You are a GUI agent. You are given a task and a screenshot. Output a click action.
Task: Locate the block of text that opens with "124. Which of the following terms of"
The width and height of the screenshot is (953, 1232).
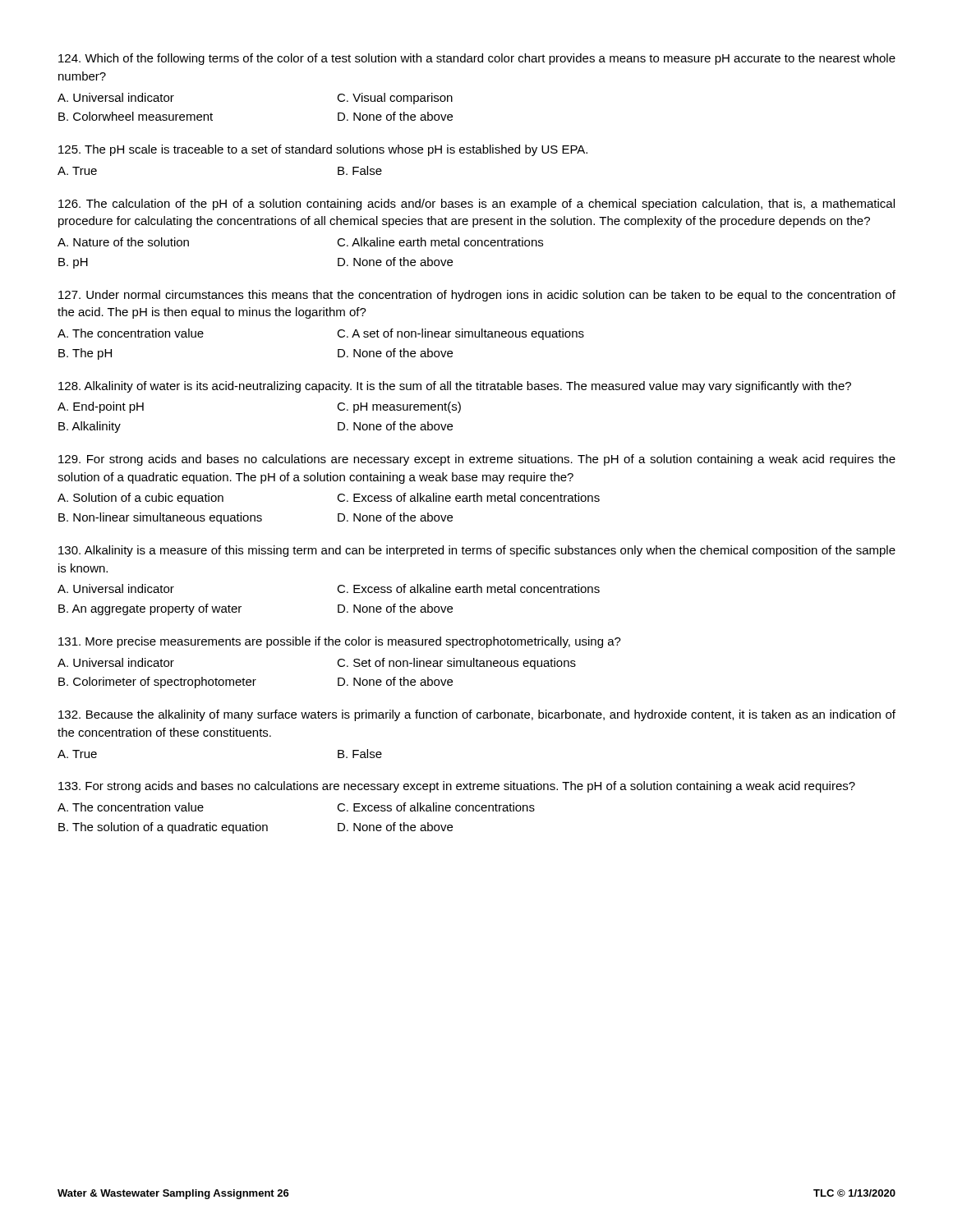pos(477,59)
